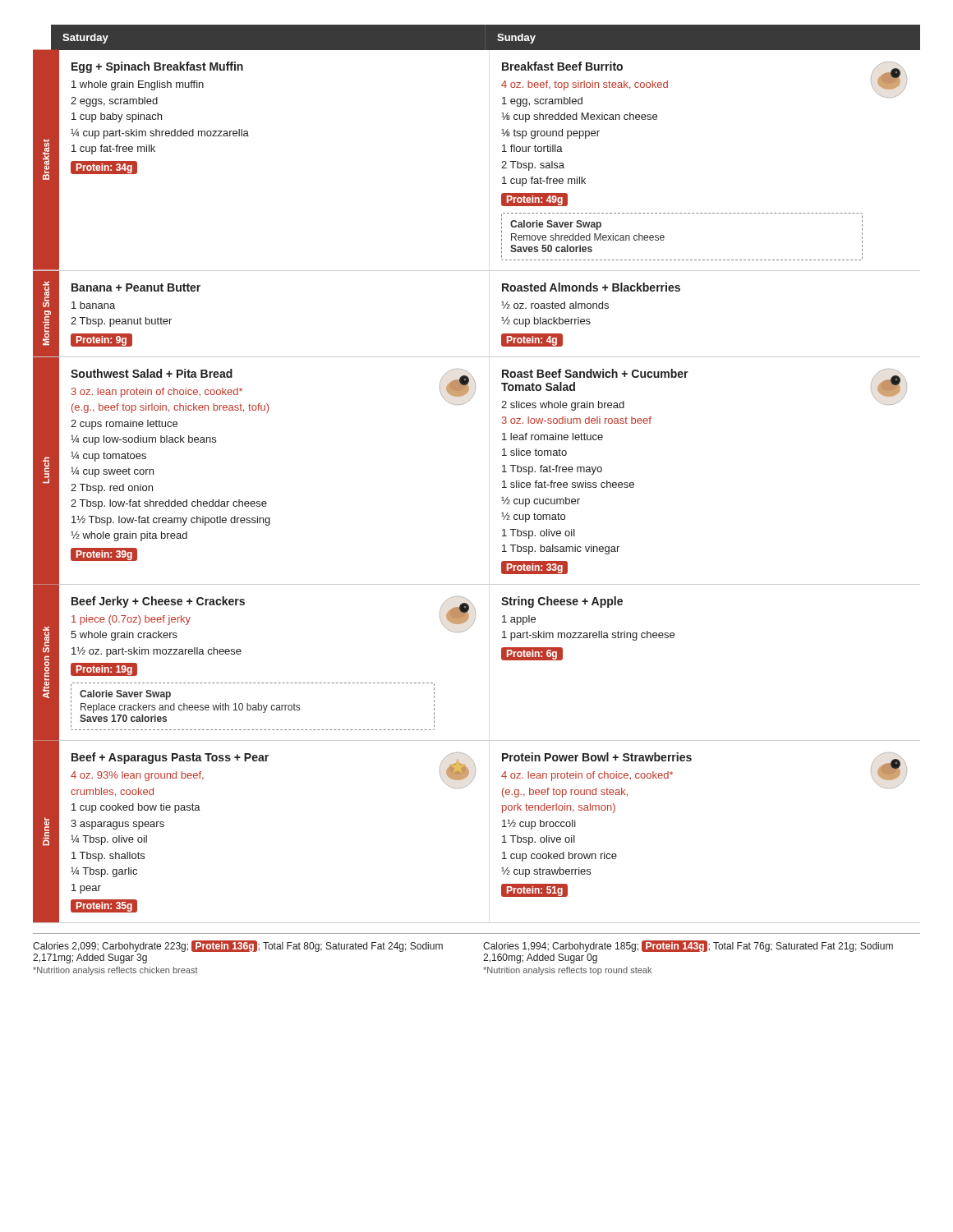Viewport: 953px width, 1232px height.
Task: Select the text starting "String Cheese + Apple 1 apple 1"
Action: (x=562, y=602)
